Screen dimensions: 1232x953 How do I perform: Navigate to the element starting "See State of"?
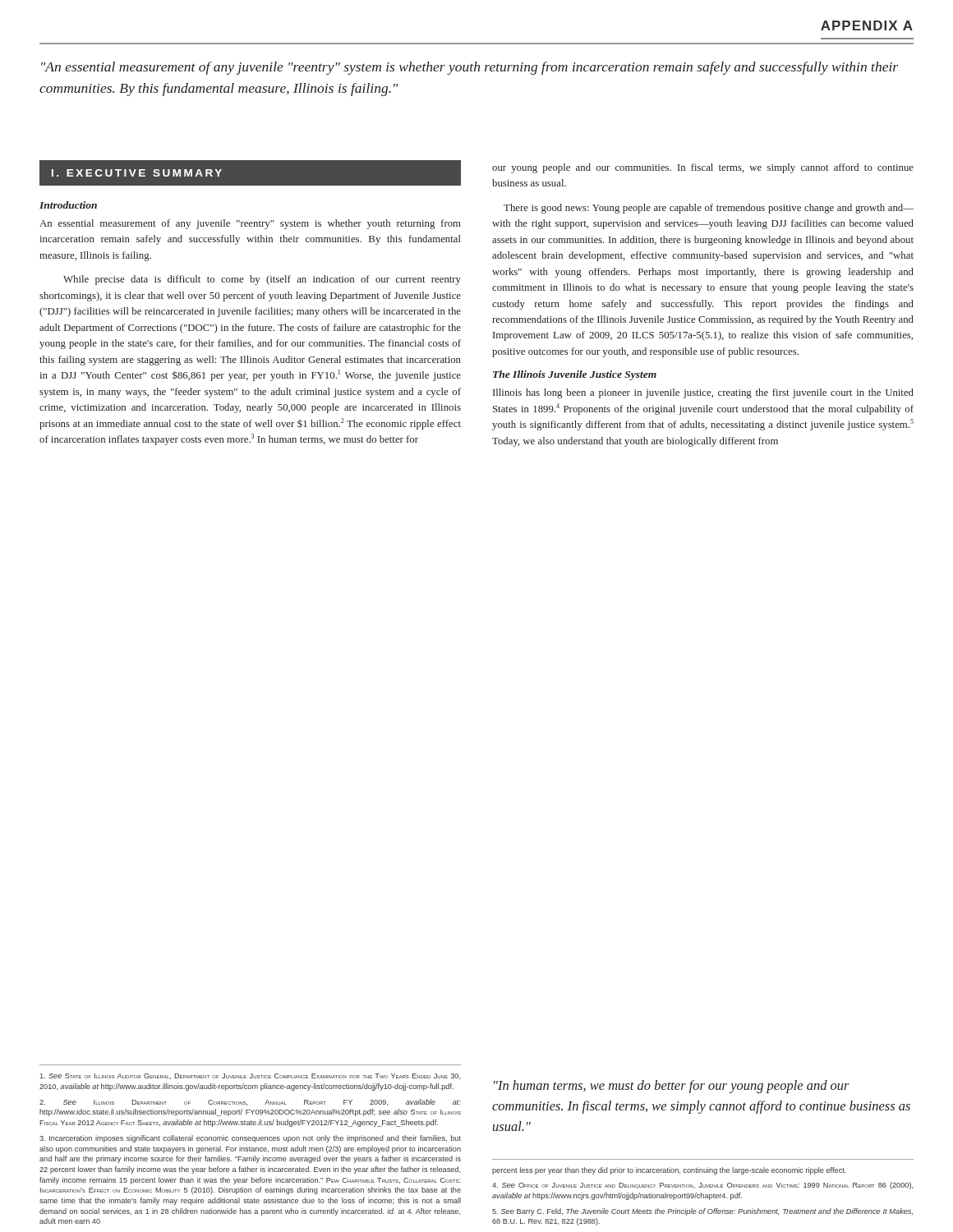250,1081
